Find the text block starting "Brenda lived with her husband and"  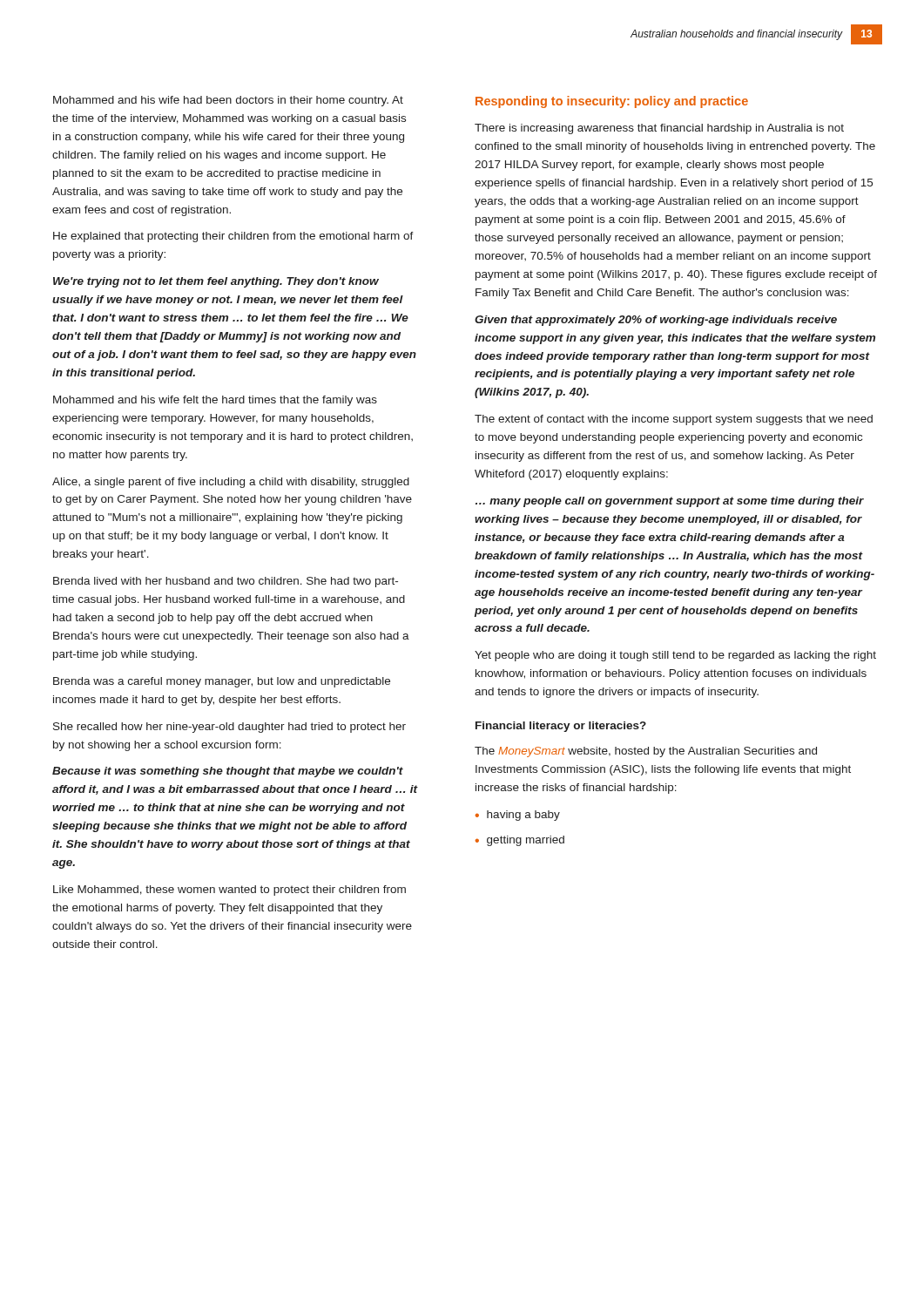coord(235,618)
